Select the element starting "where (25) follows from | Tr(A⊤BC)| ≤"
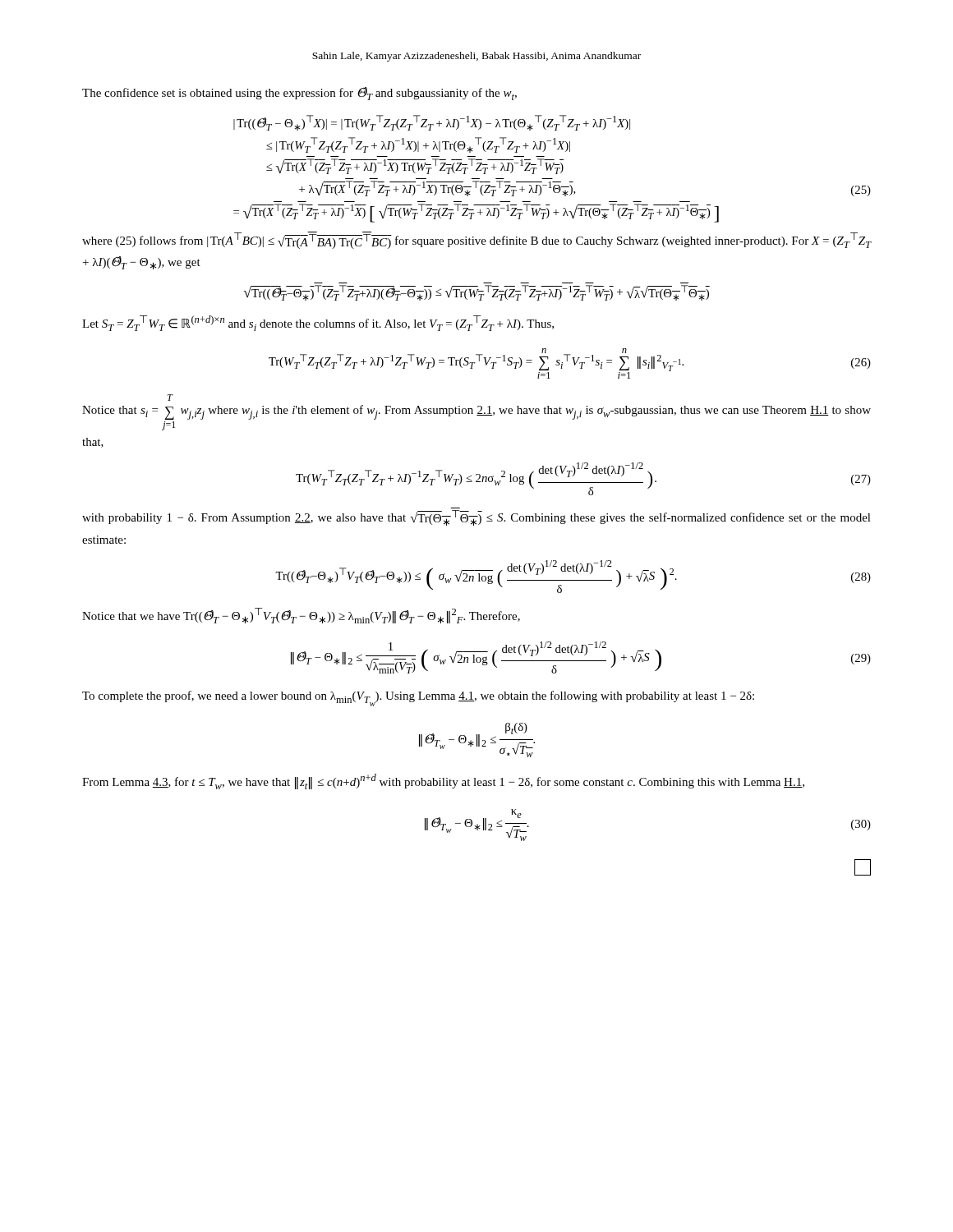This screenshot has height=1232, width=953. click(x=476, y=251)
